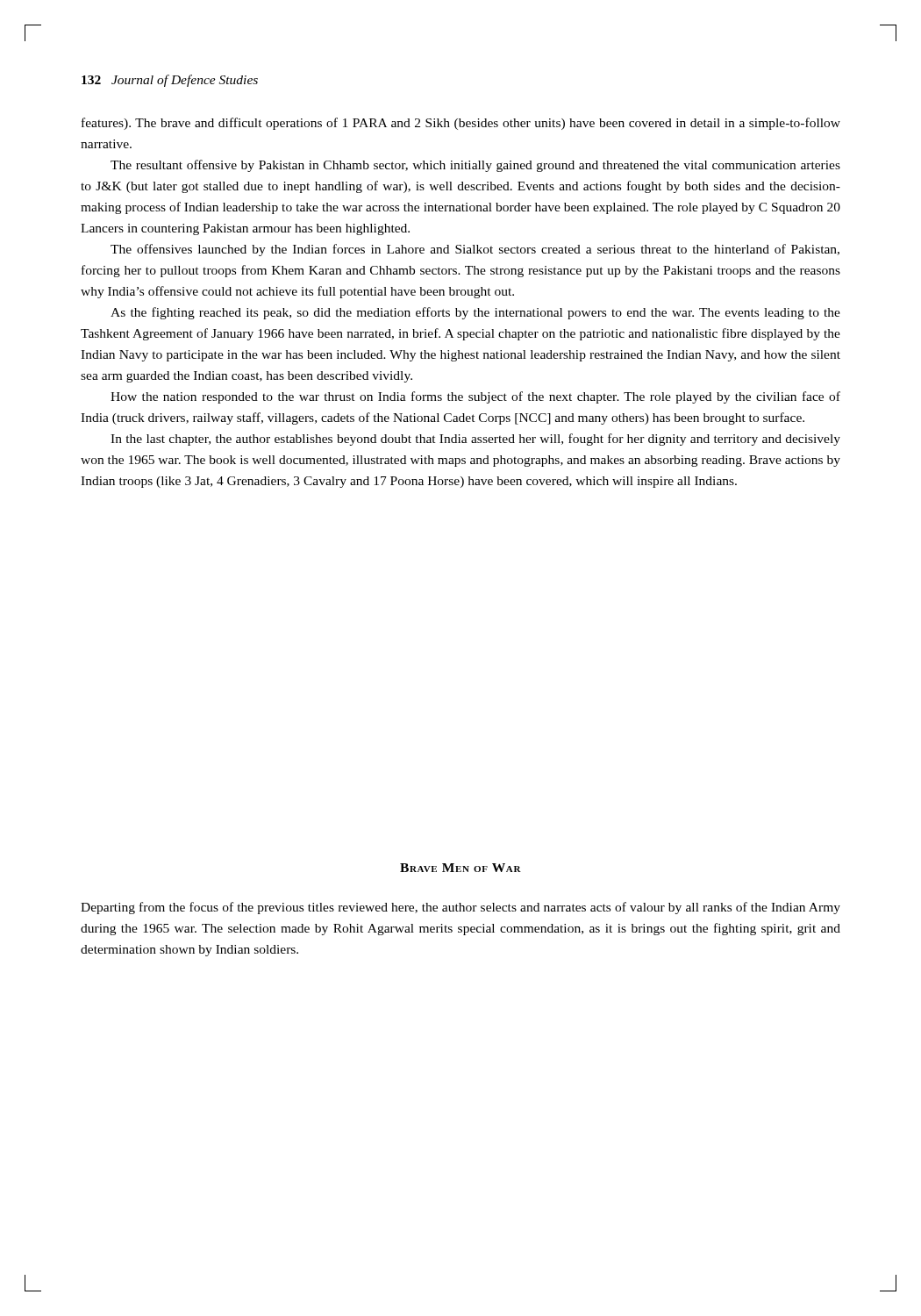Click on the block starting "Brave Men of War"
Image resolution: width=921 pixels, height=1316 pixels.
pos(460,867)
